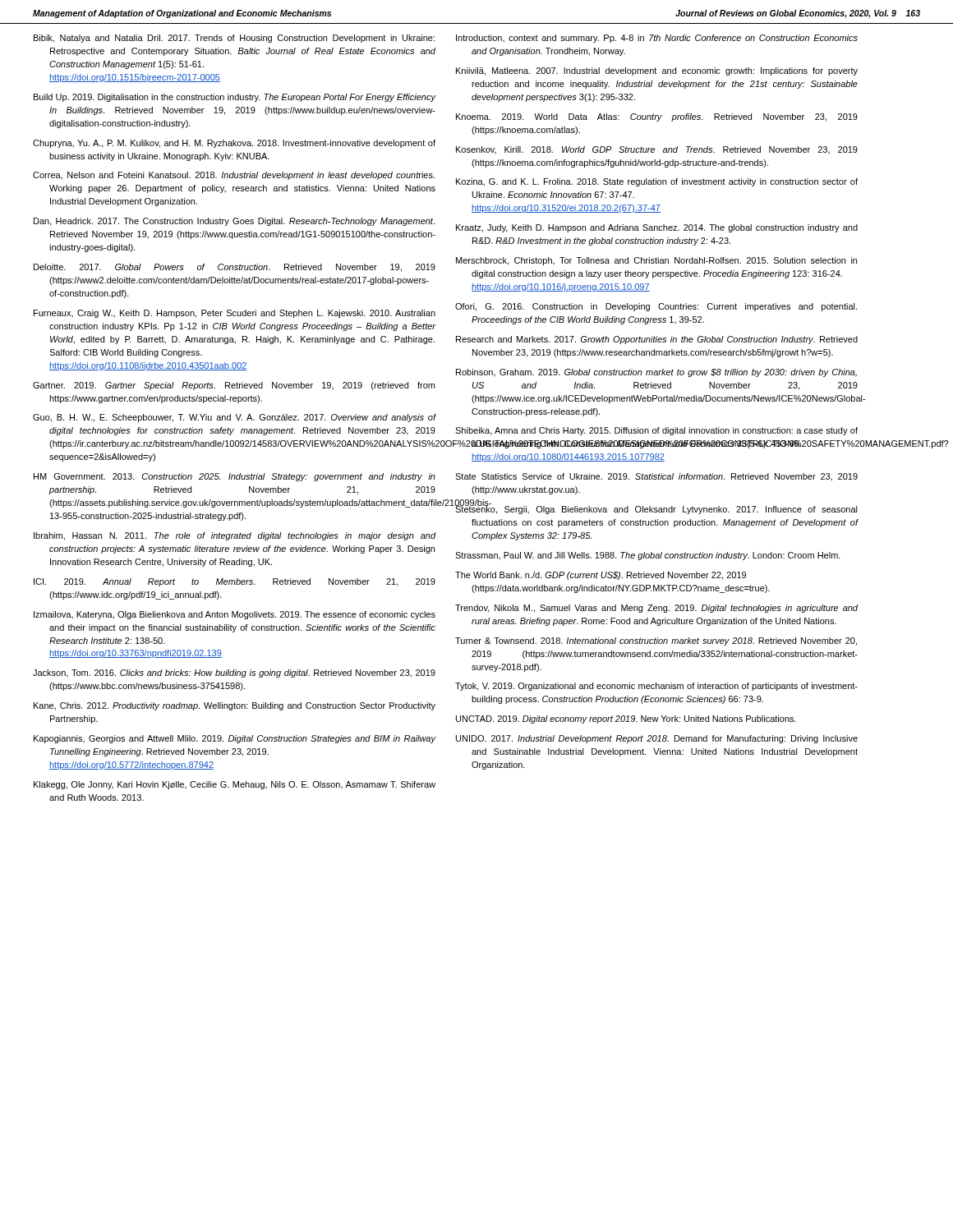Viewport: 953px width, 1232px height.
Task: Point to the text starting "Knoema. 2019. World Data Atlas: Country profiles. Retrieved"
Action: point(656,123)
